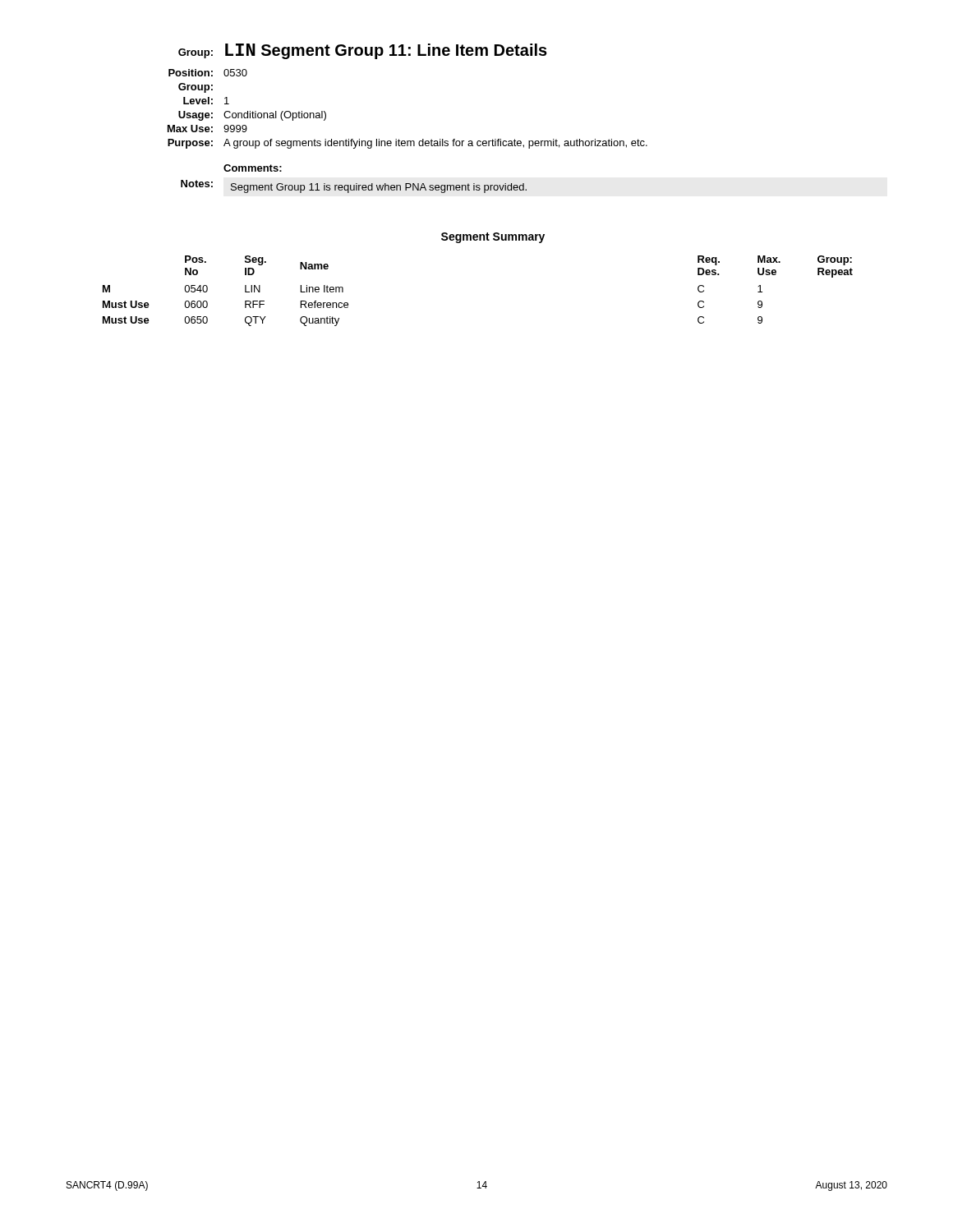
Task: Navigate to the passage starting "Position: 0530"
Action: pyautogui.click(x=208, y=73)
